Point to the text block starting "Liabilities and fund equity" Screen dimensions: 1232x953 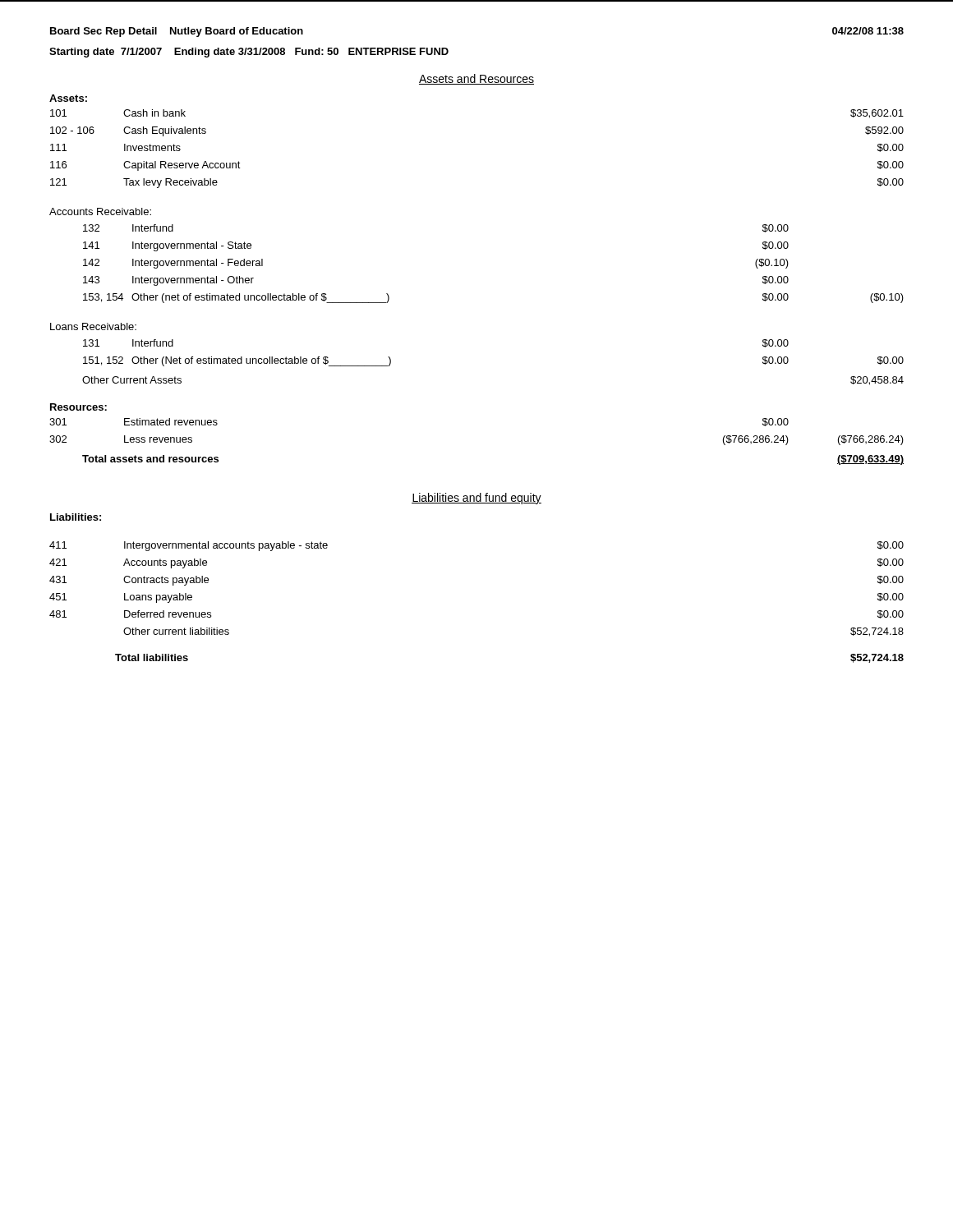pyautogui.click(x=476, y=498)
